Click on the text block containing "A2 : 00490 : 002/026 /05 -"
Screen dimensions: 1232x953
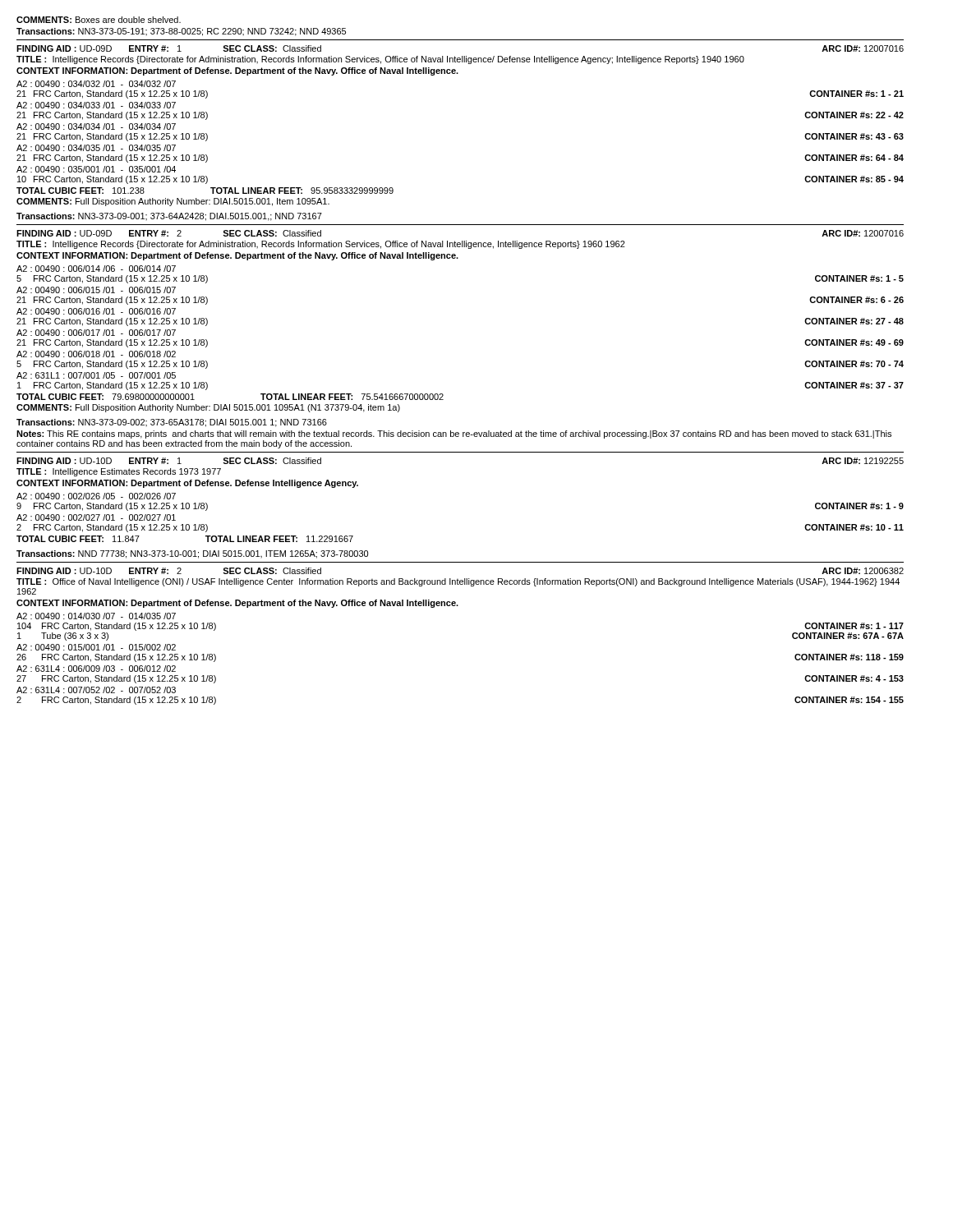(x=96, y=496)
